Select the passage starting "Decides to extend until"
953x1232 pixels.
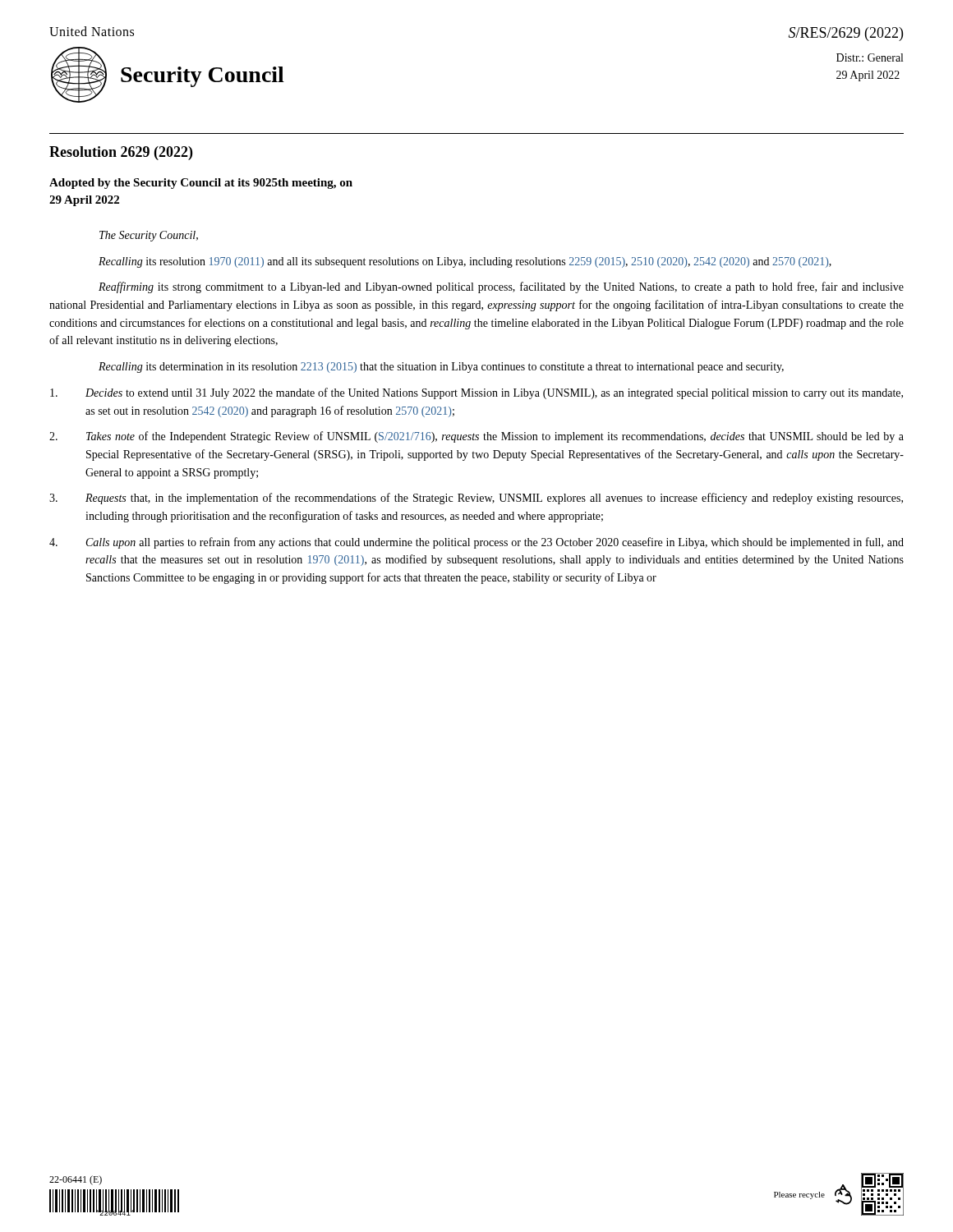[476, 402]
